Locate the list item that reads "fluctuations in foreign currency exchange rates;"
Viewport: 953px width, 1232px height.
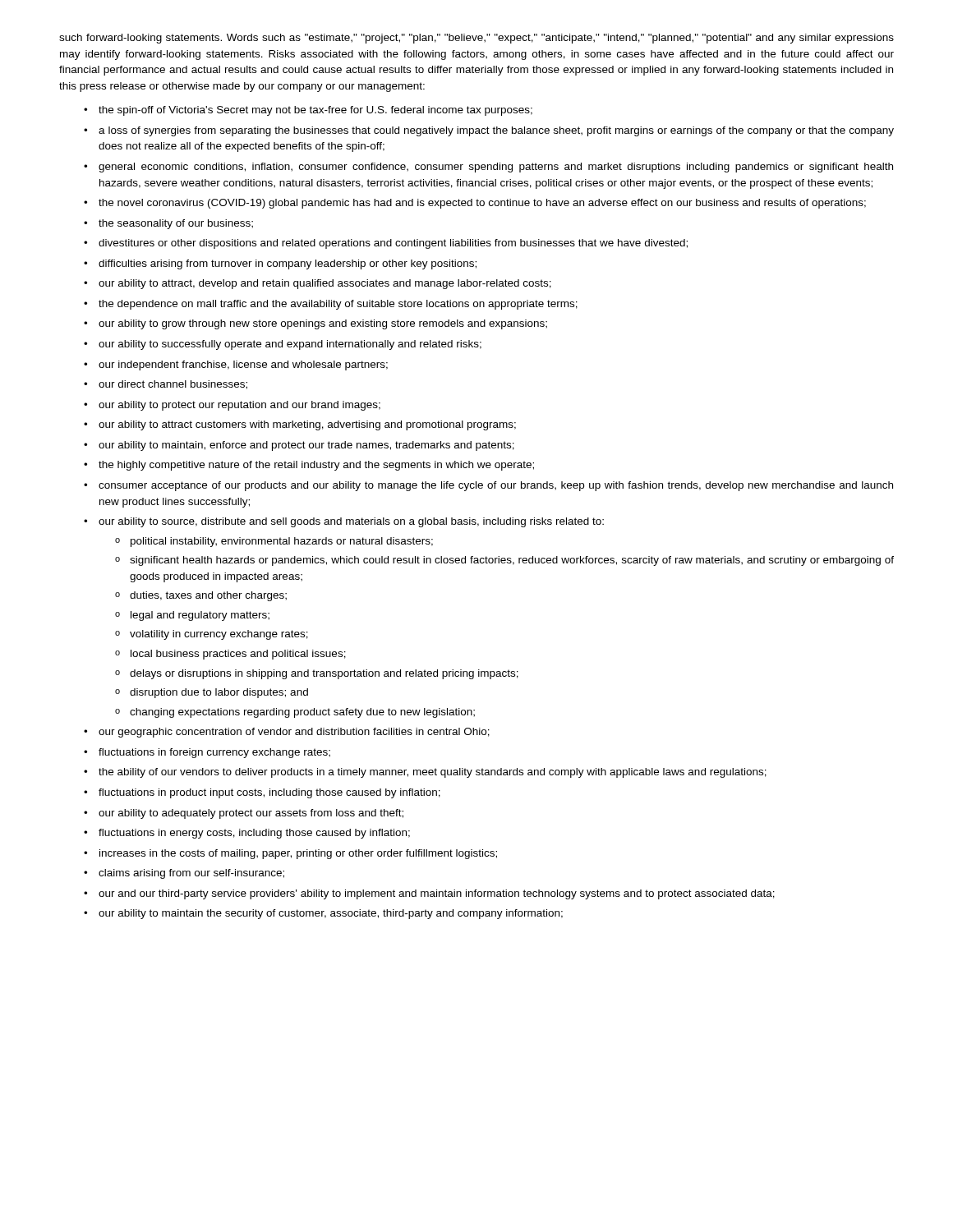coord(215,752)
